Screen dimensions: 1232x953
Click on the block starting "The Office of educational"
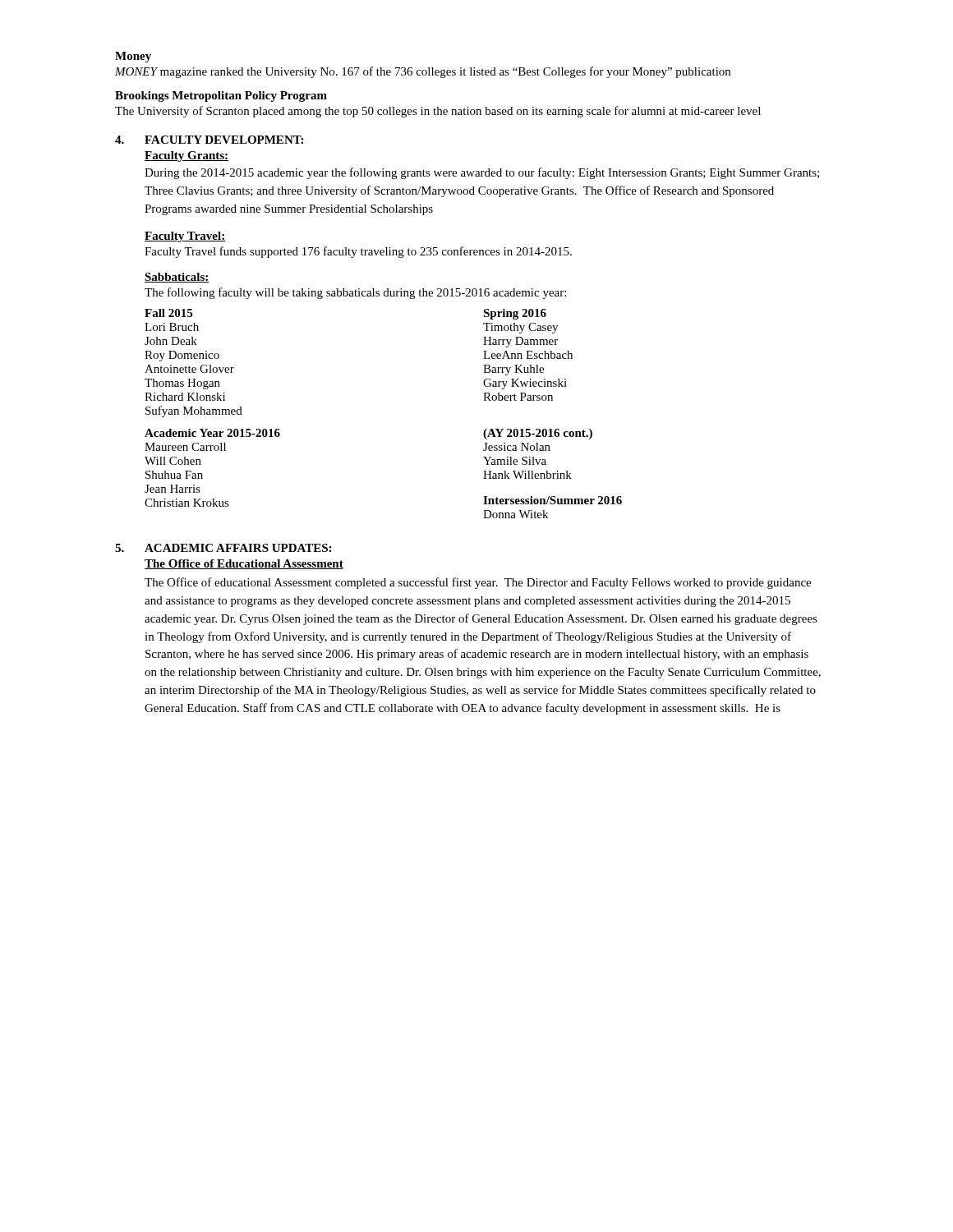(483, 645)
